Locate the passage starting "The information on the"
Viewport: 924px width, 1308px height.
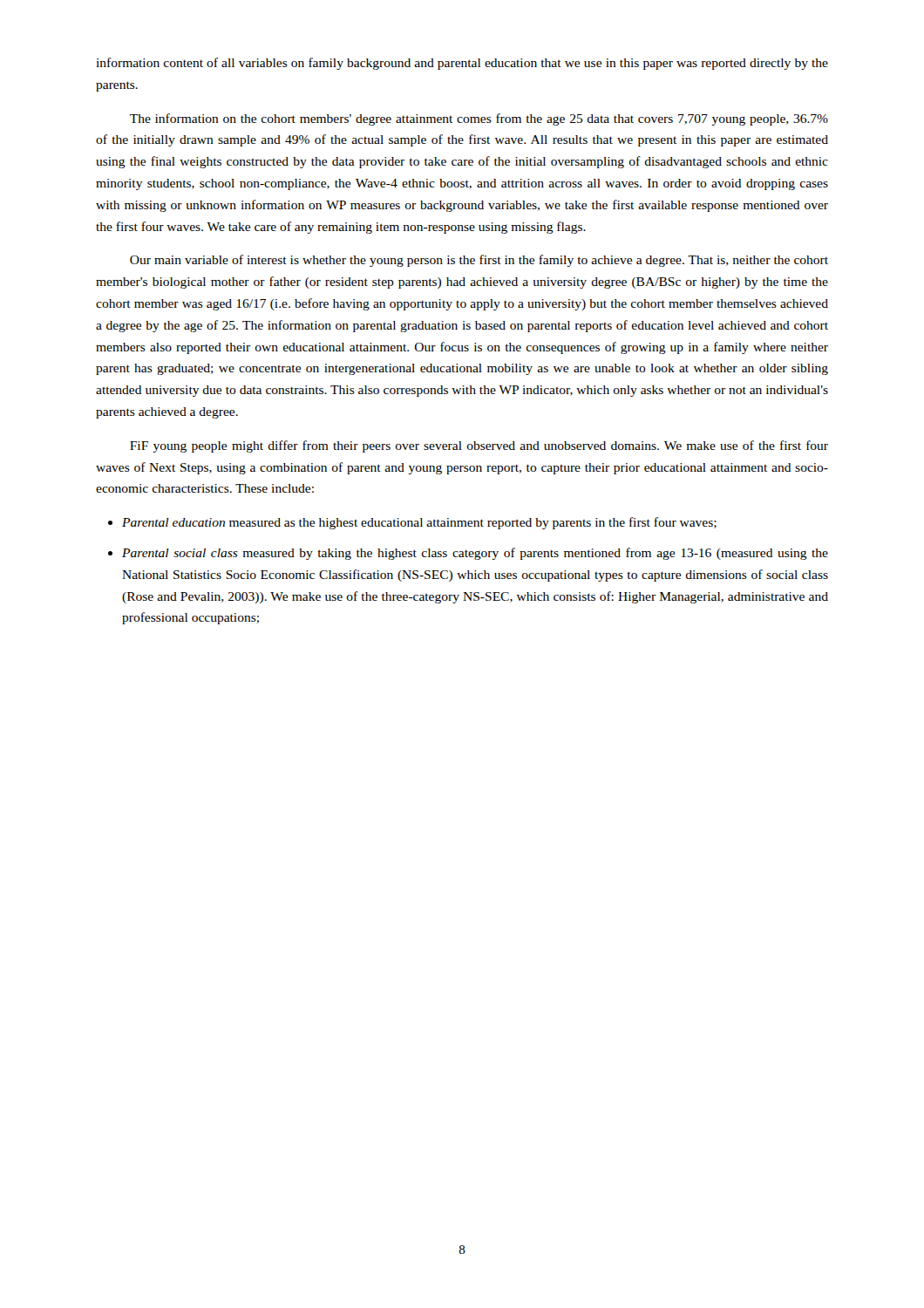click(462, 173)
